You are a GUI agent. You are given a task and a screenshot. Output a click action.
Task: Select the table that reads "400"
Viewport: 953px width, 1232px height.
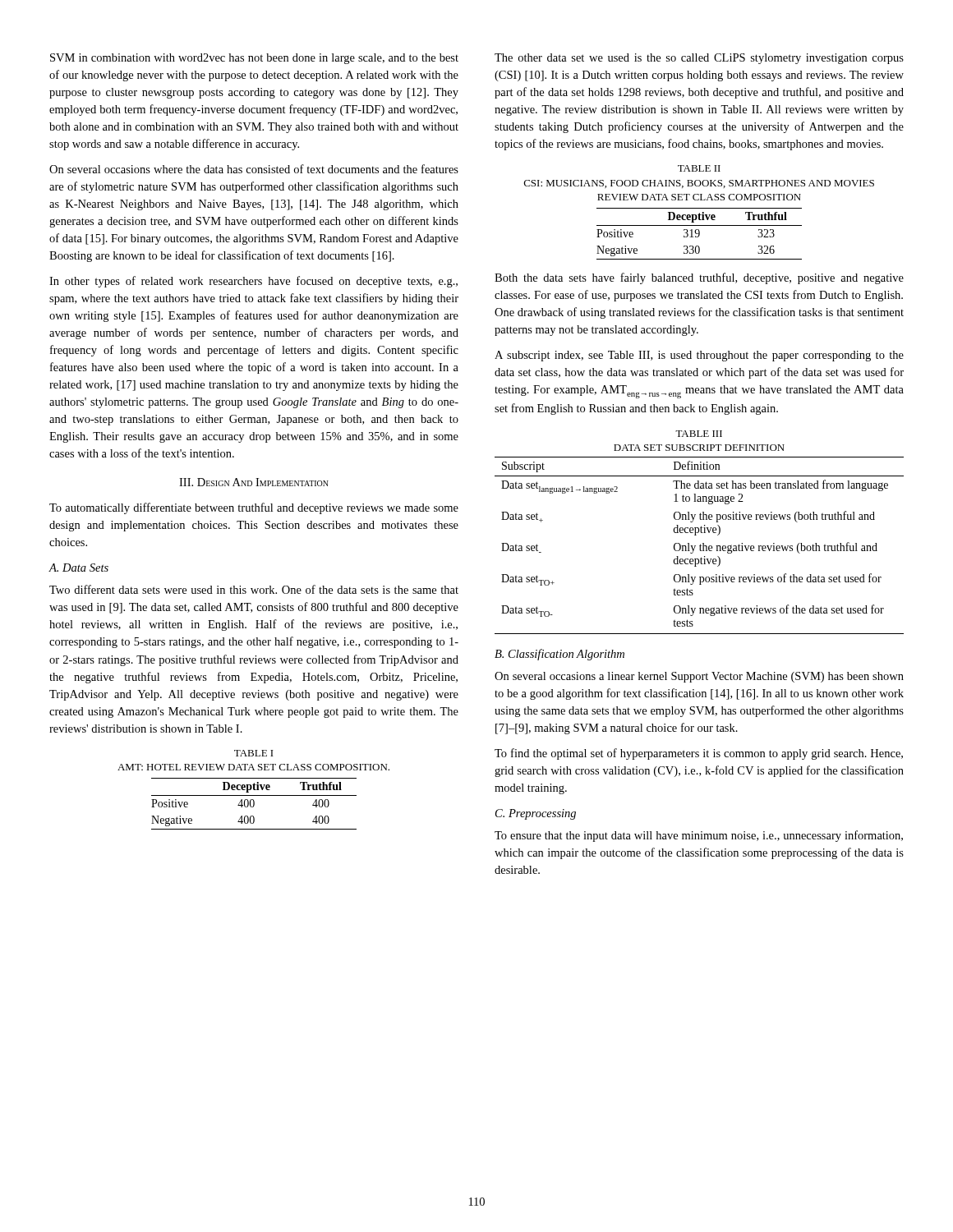pos(254,803)
